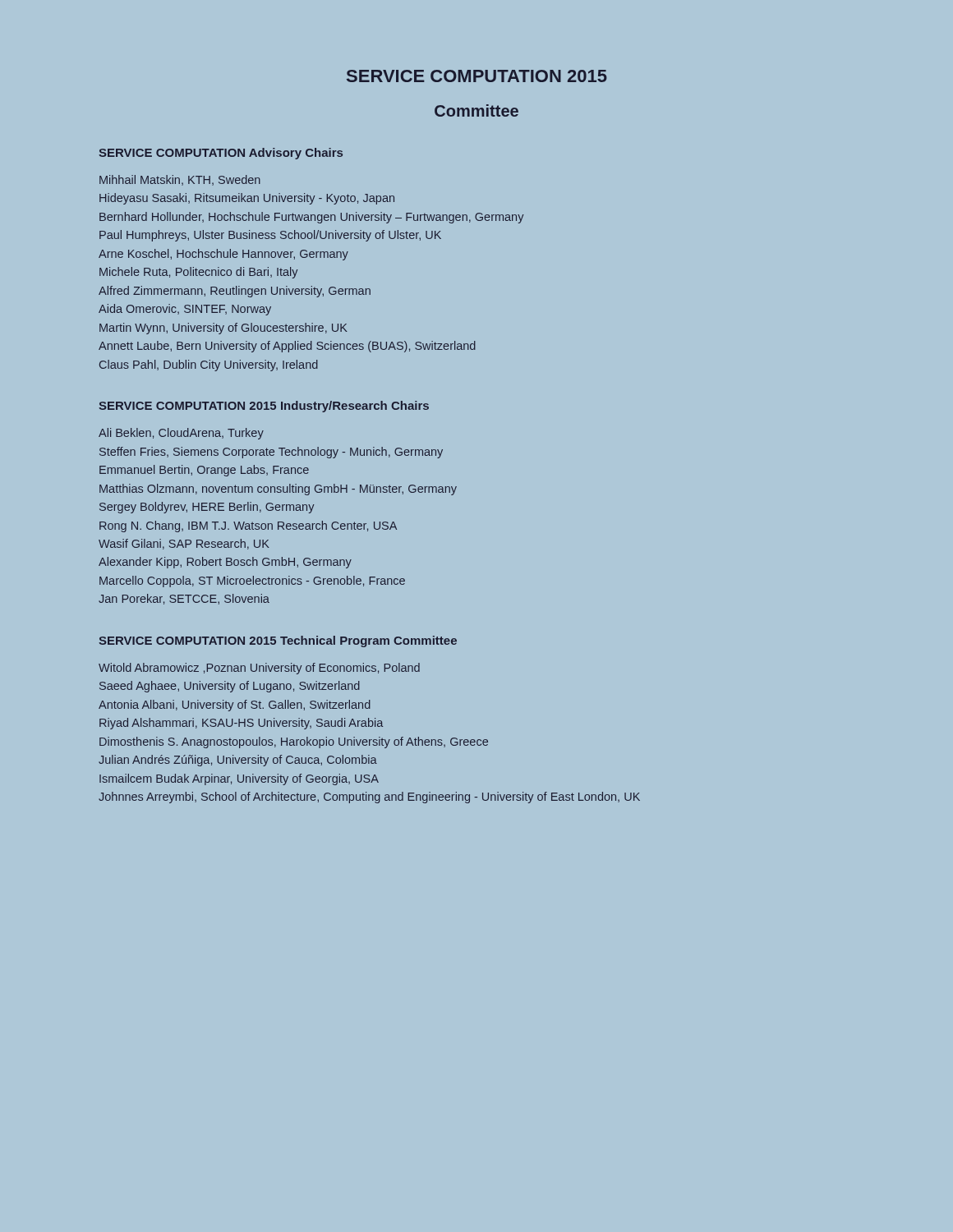The width and height of the screenshot is (953, 1232).
Task: Select the text starting "Hideyasu Sasaki, Ritsumeikan University"
Action: click(x=247, y=198)
